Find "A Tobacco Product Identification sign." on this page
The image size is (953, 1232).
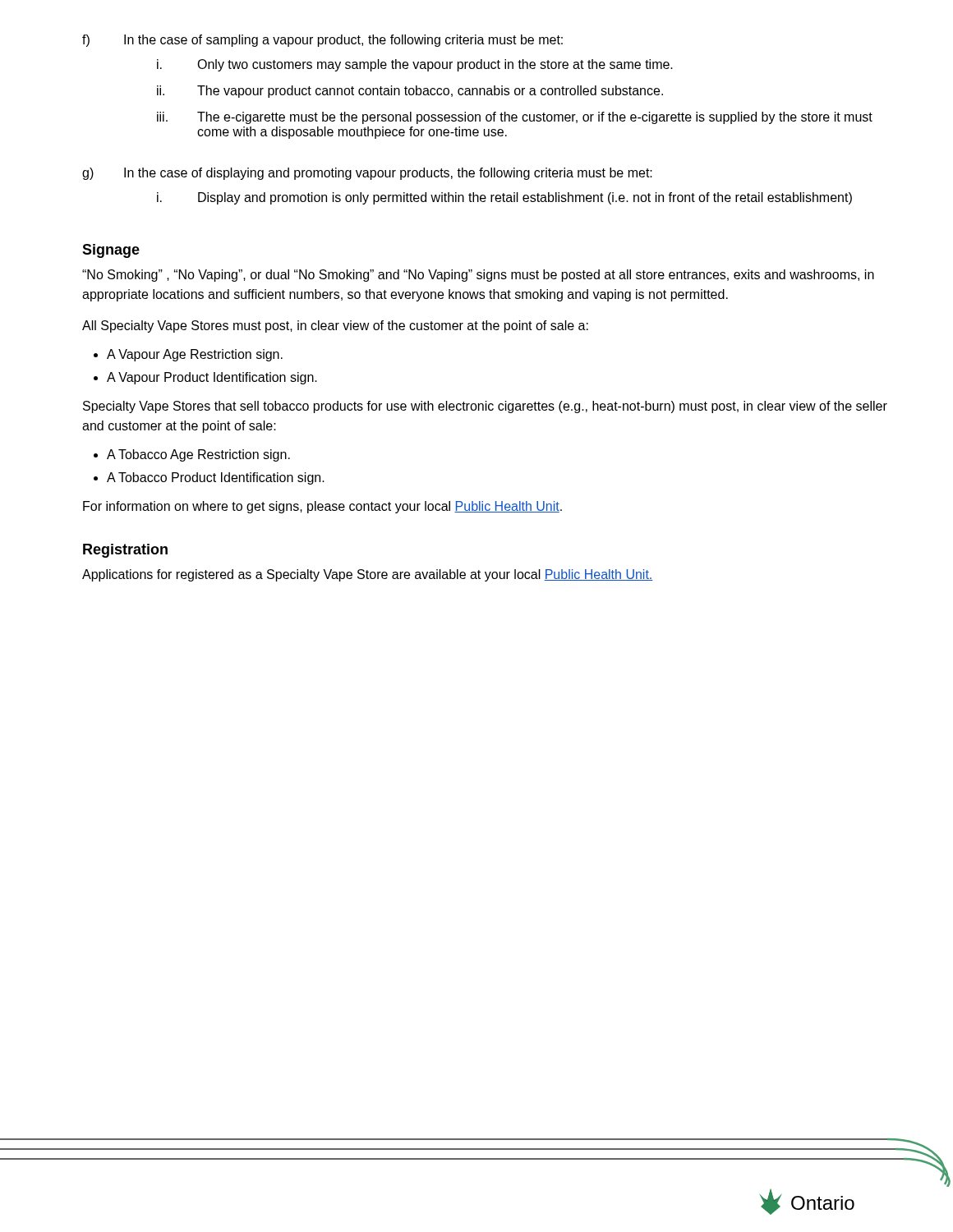216,478
